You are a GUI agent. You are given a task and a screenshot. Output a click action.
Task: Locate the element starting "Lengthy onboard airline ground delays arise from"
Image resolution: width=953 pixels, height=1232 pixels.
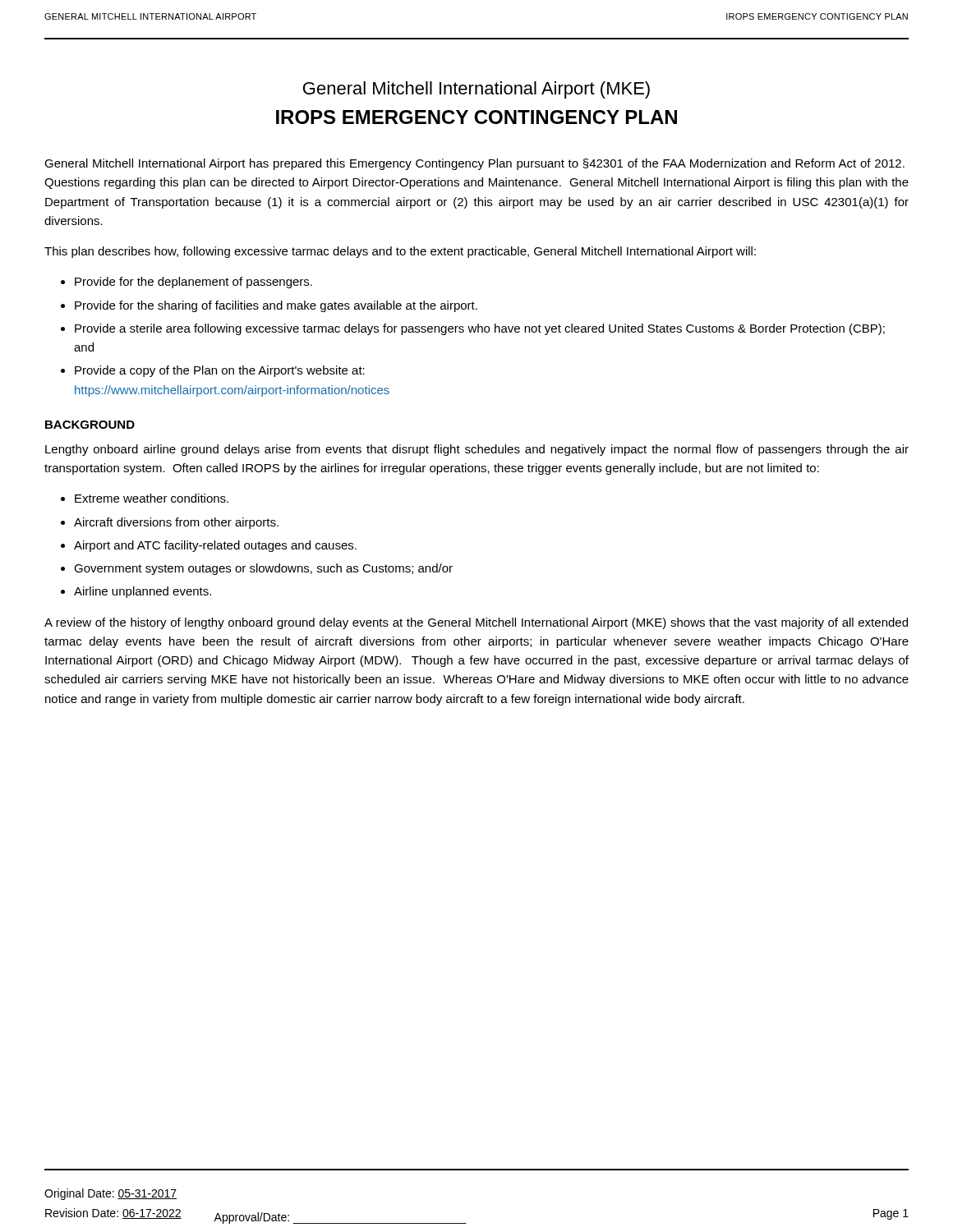(476, 458)
